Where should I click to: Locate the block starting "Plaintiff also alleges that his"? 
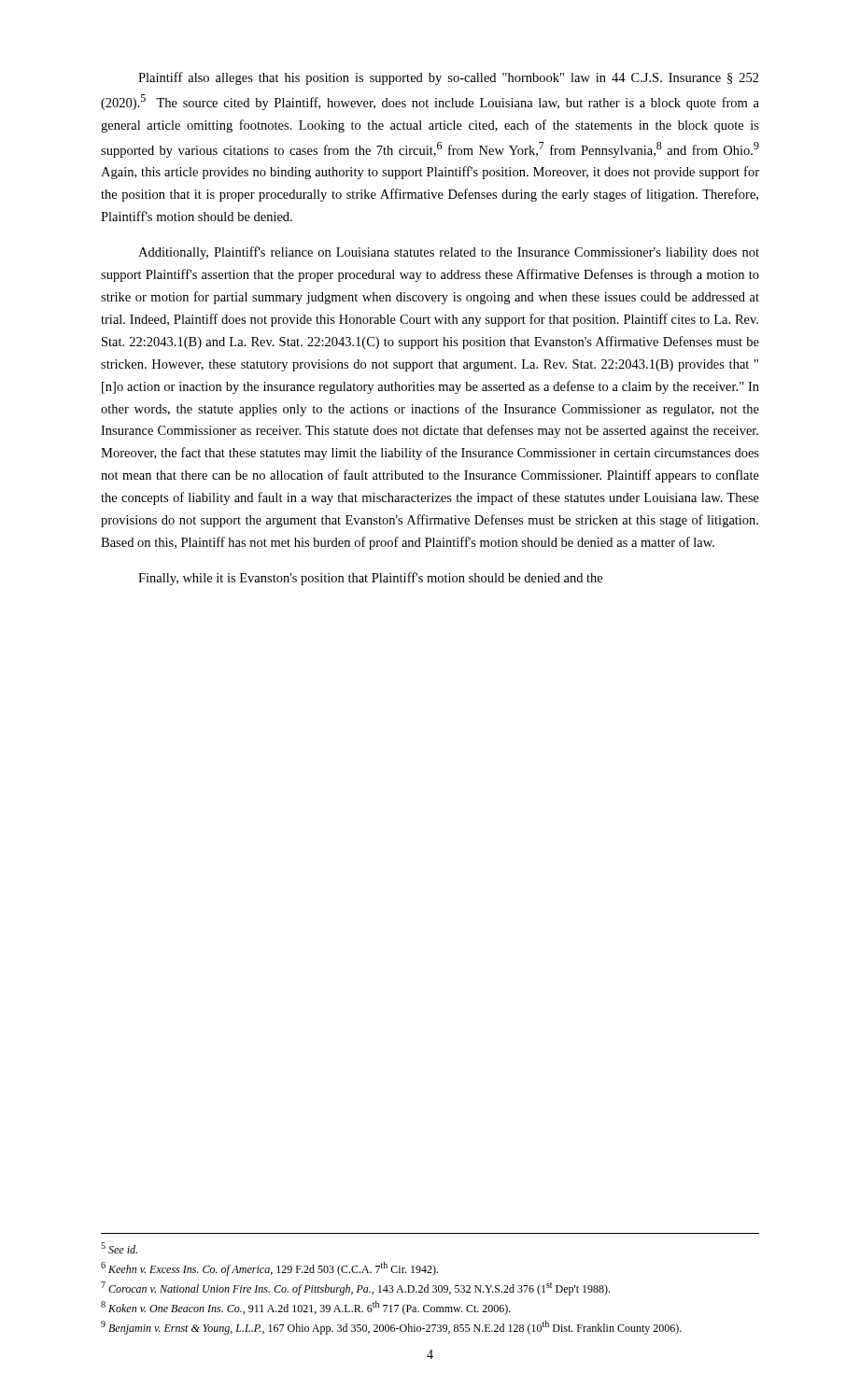click(430, 147)
